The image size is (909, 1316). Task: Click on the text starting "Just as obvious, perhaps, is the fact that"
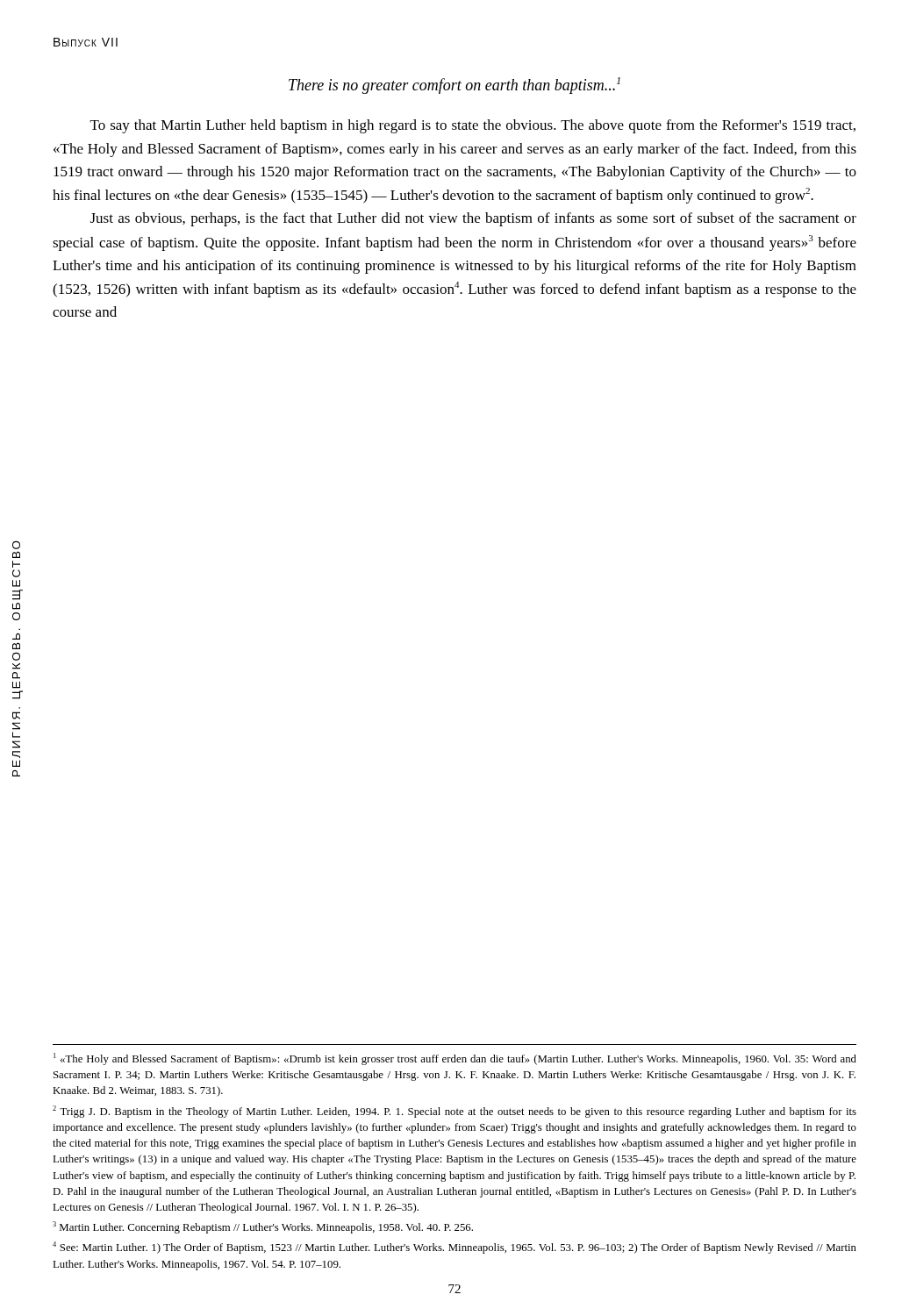454,266
